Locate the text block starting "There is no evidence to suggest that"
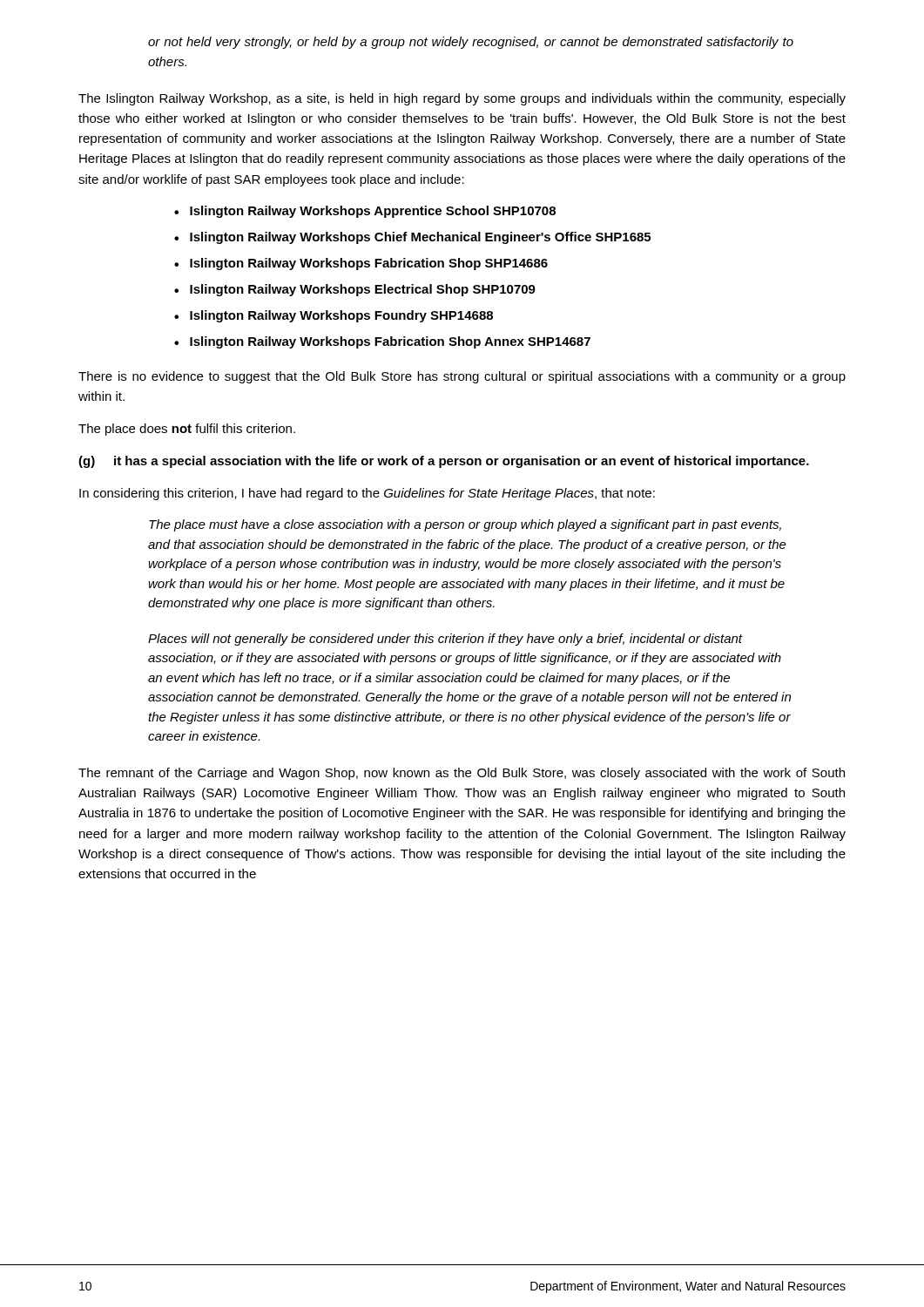 coord(462,386)
